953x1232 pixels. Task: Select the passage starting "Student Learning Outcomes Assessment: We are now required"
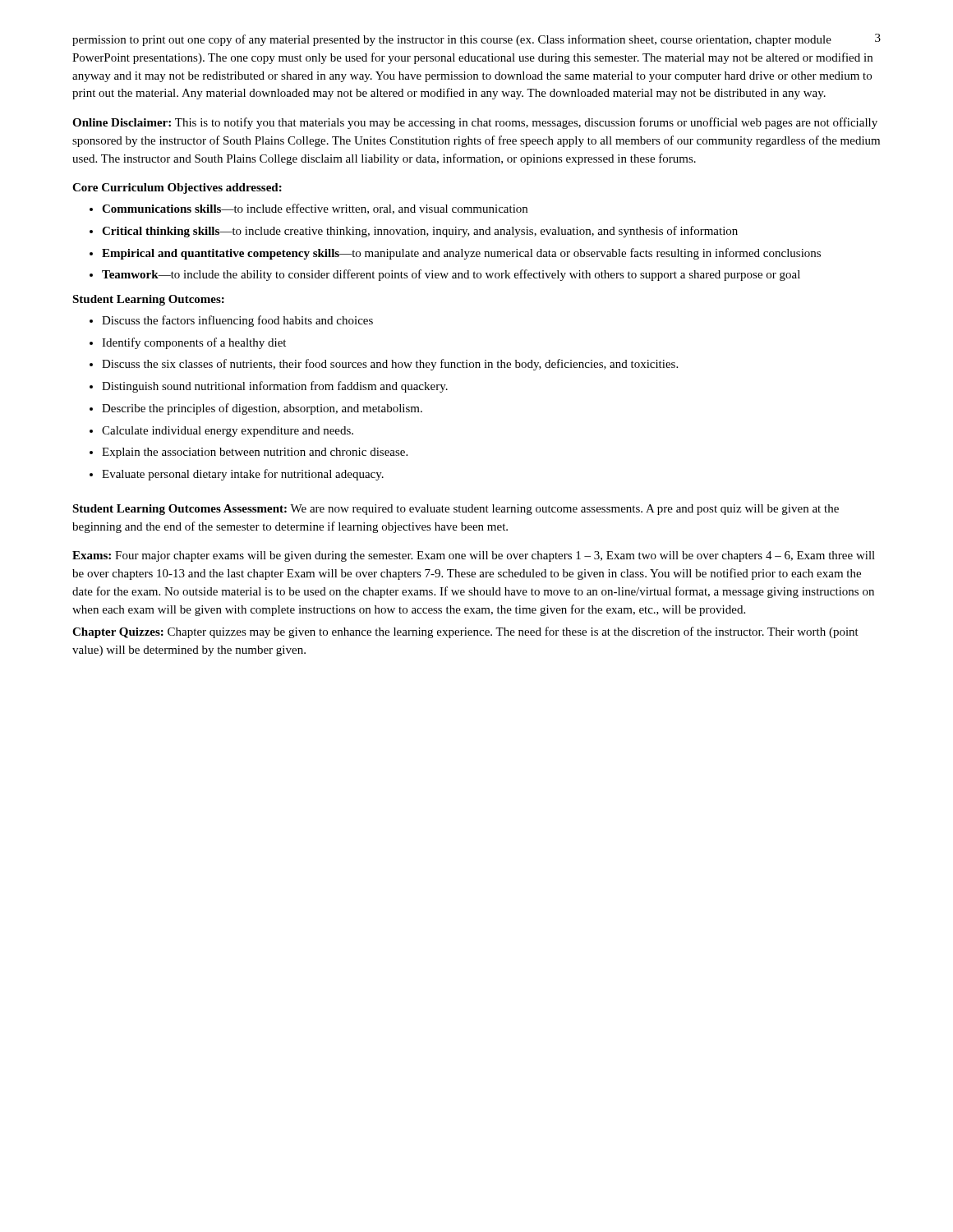(456, 517)
